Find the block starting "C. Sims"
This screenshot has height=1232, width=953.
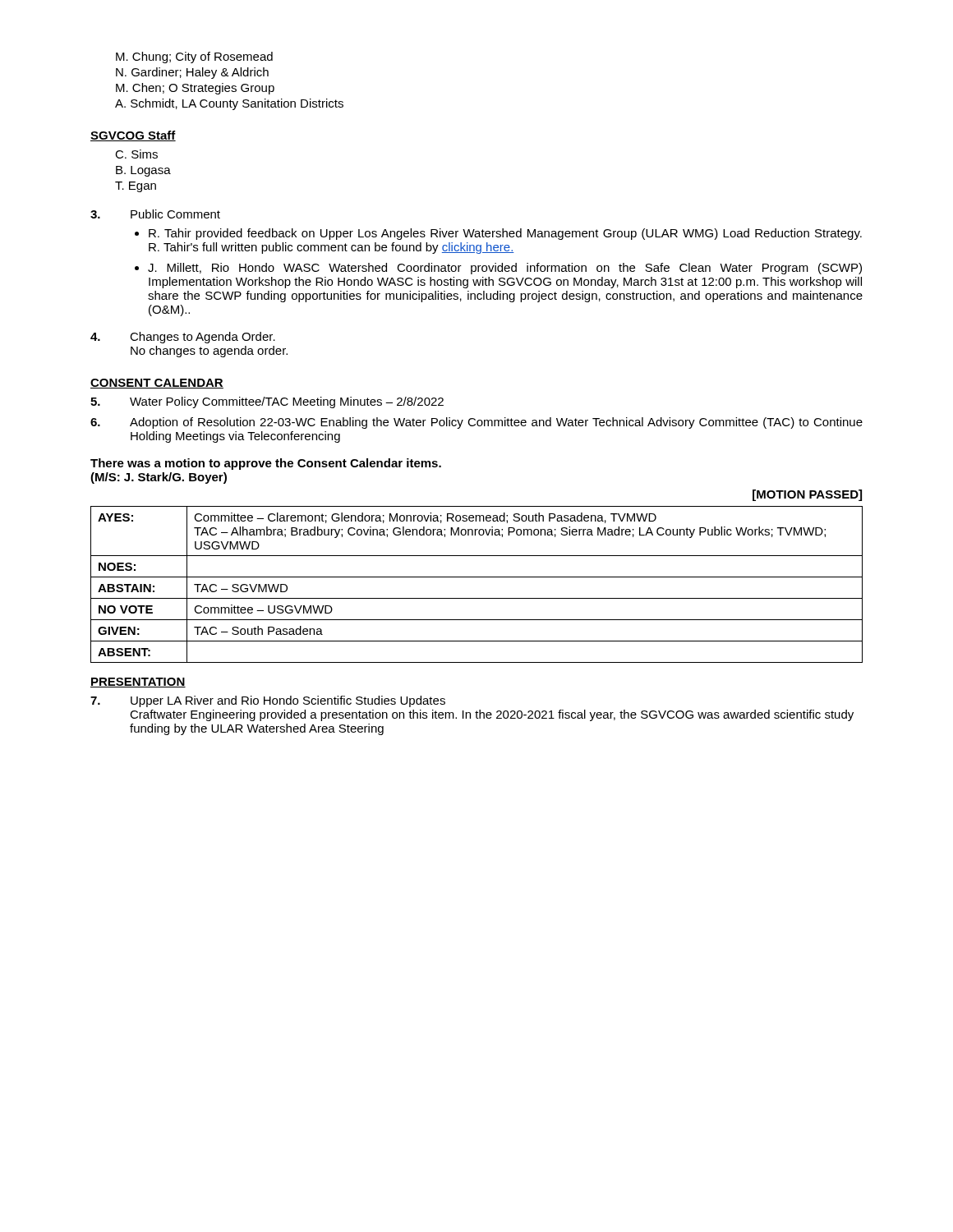click(137, 154)
